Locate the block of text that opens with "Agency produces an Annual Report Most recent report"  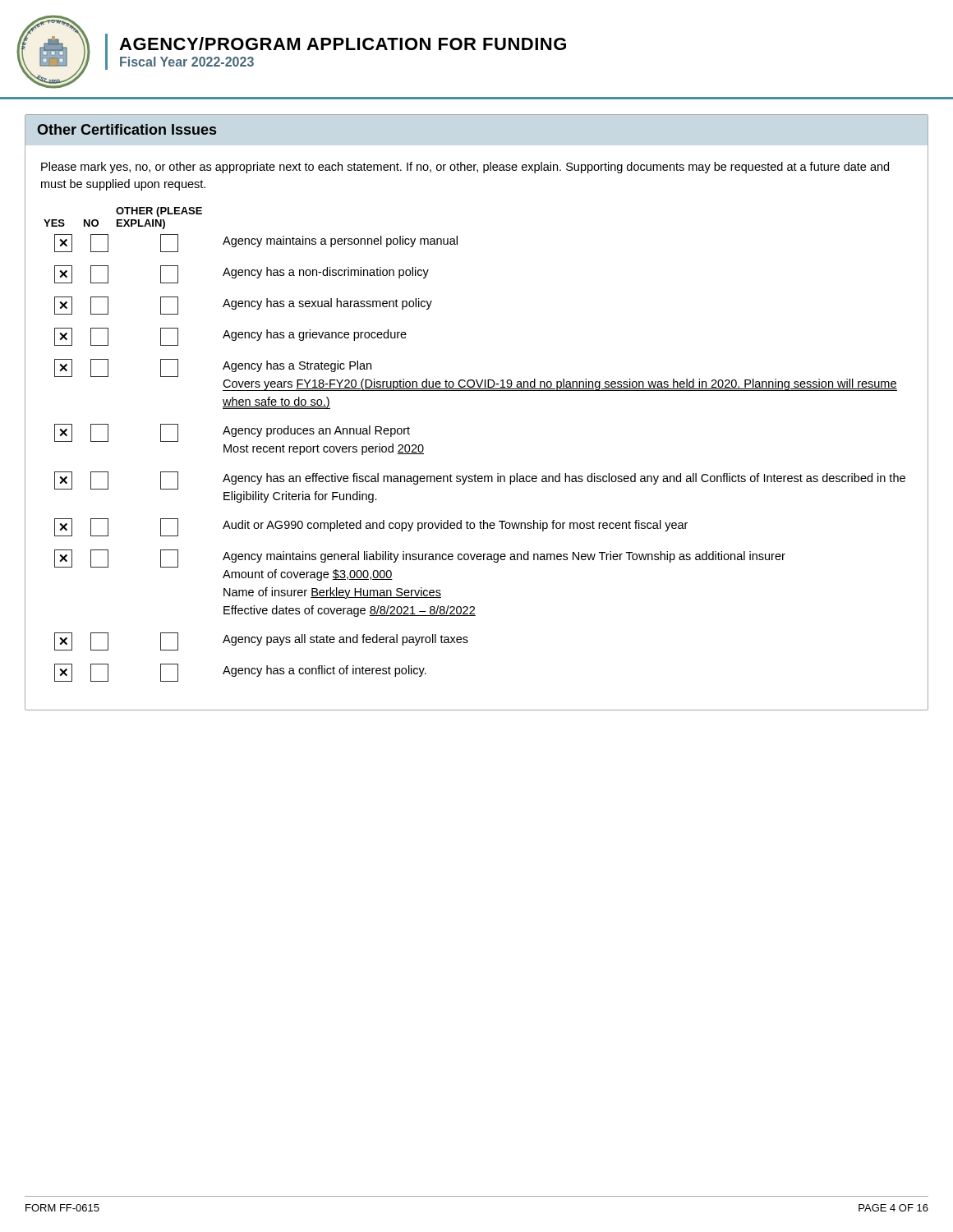(x=232, y=433)
